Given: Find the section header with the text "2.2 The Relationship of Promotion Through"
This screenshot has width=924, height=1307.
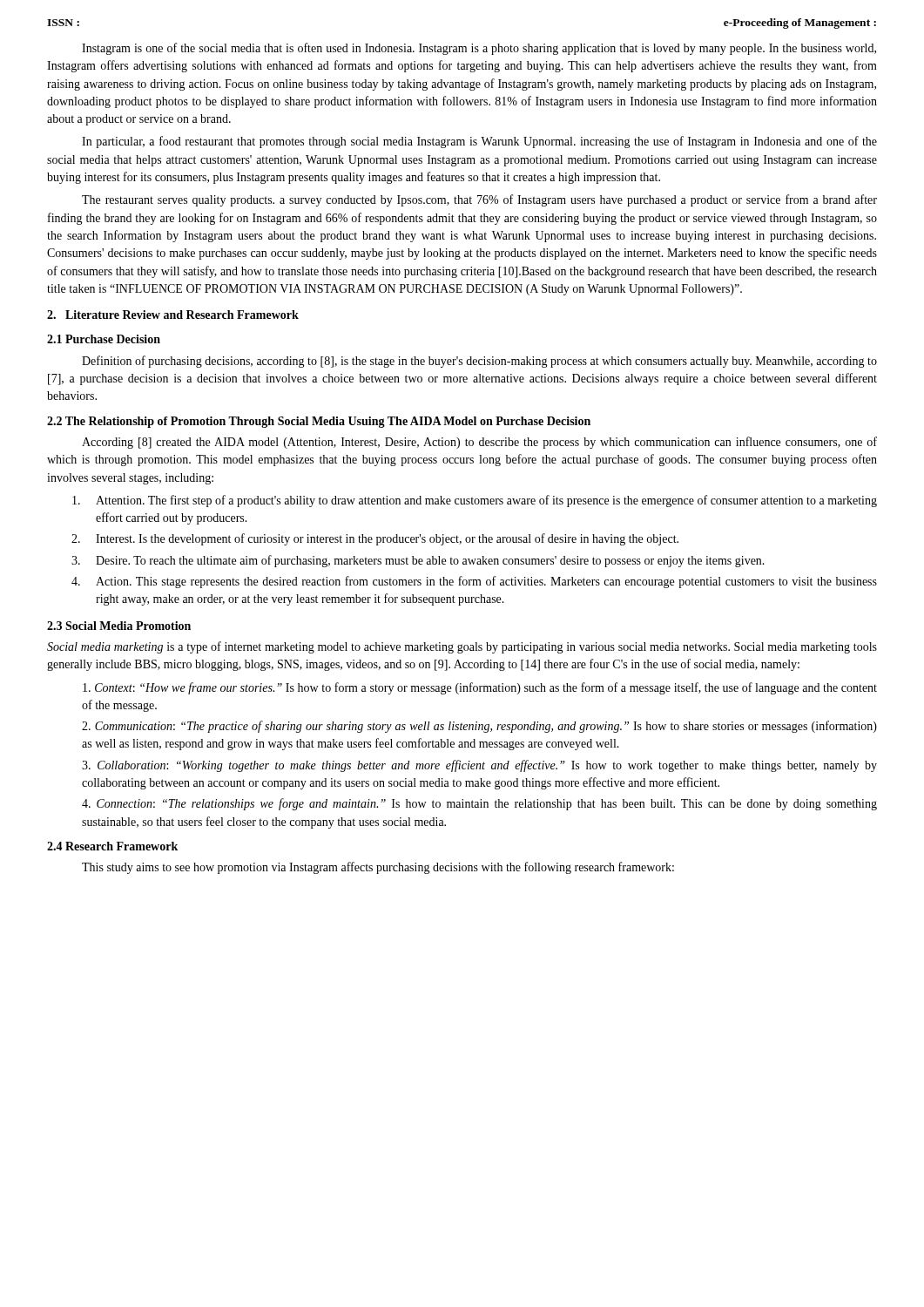Looking at the screenshot, I should tap(462, 422).
